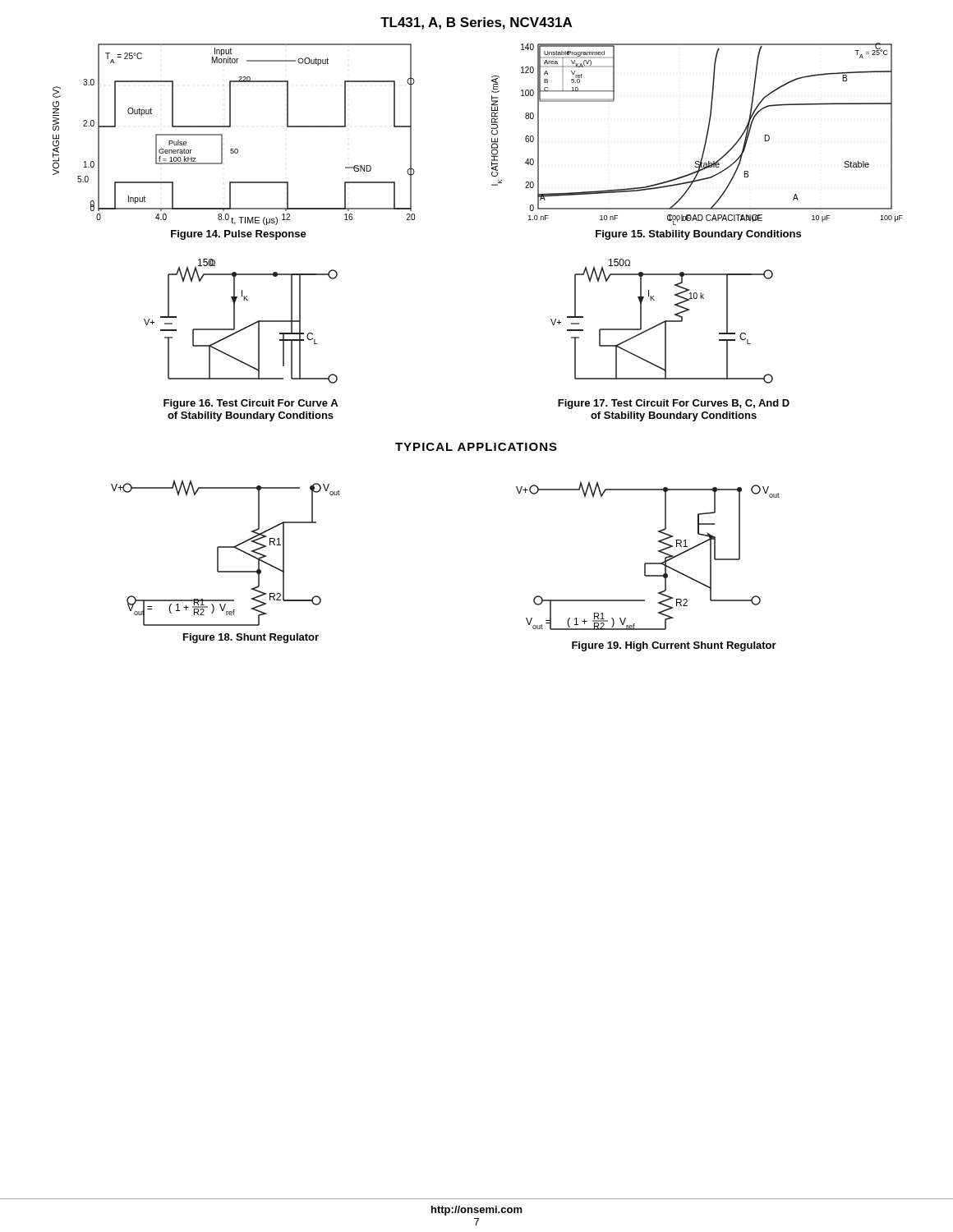Select the block starting "Figure 14. Pulse Response"
953x1232 pixels.
[238, 234]
